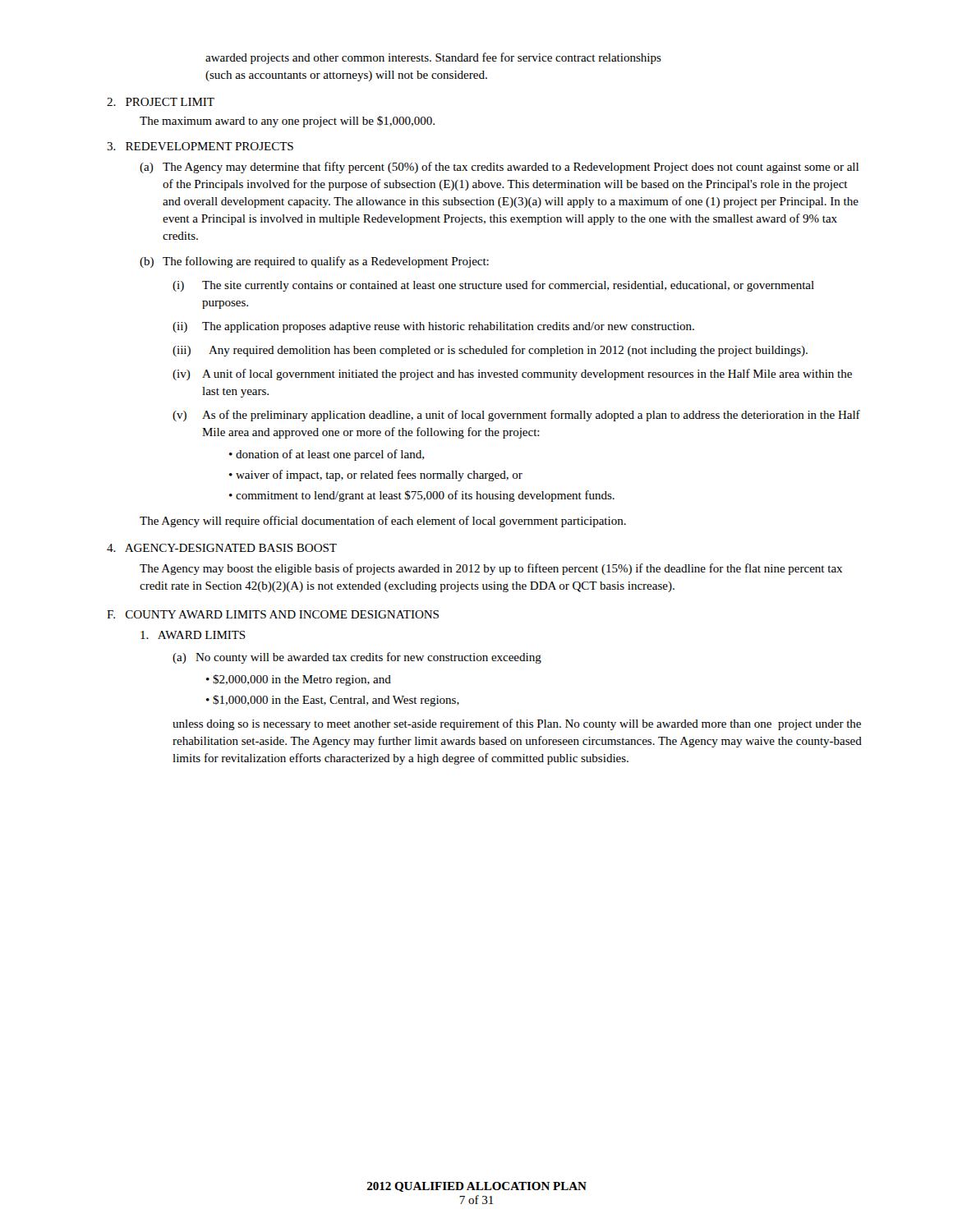Image resolution: width=953 pixels, height=1232 pixels.
Task: Click on the text block starting "(iv)A unit of local"
Action: [518, 383]
